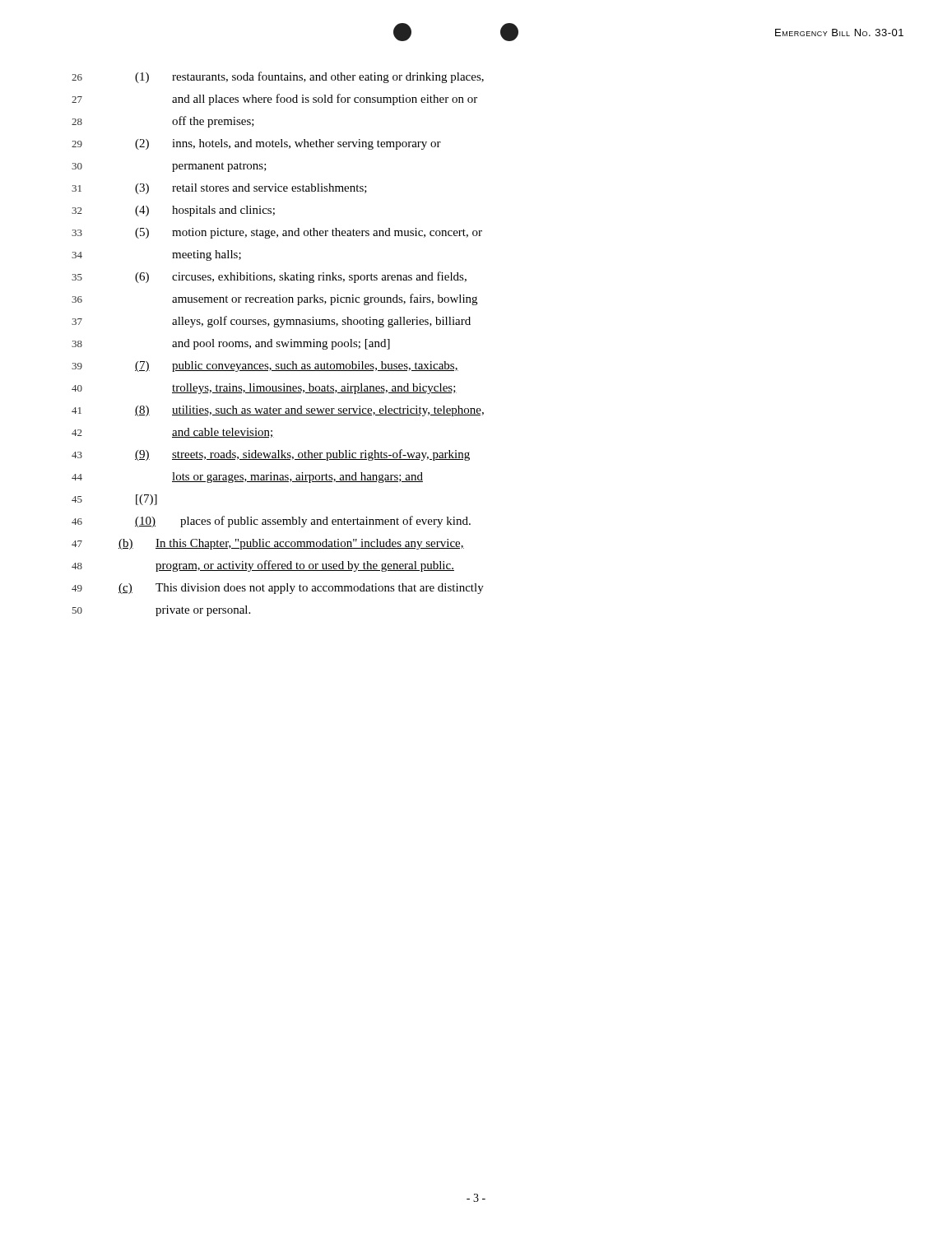
Task: Find the list item that reads "43 (9) streets, roads,"
Action: pos(480,454)
